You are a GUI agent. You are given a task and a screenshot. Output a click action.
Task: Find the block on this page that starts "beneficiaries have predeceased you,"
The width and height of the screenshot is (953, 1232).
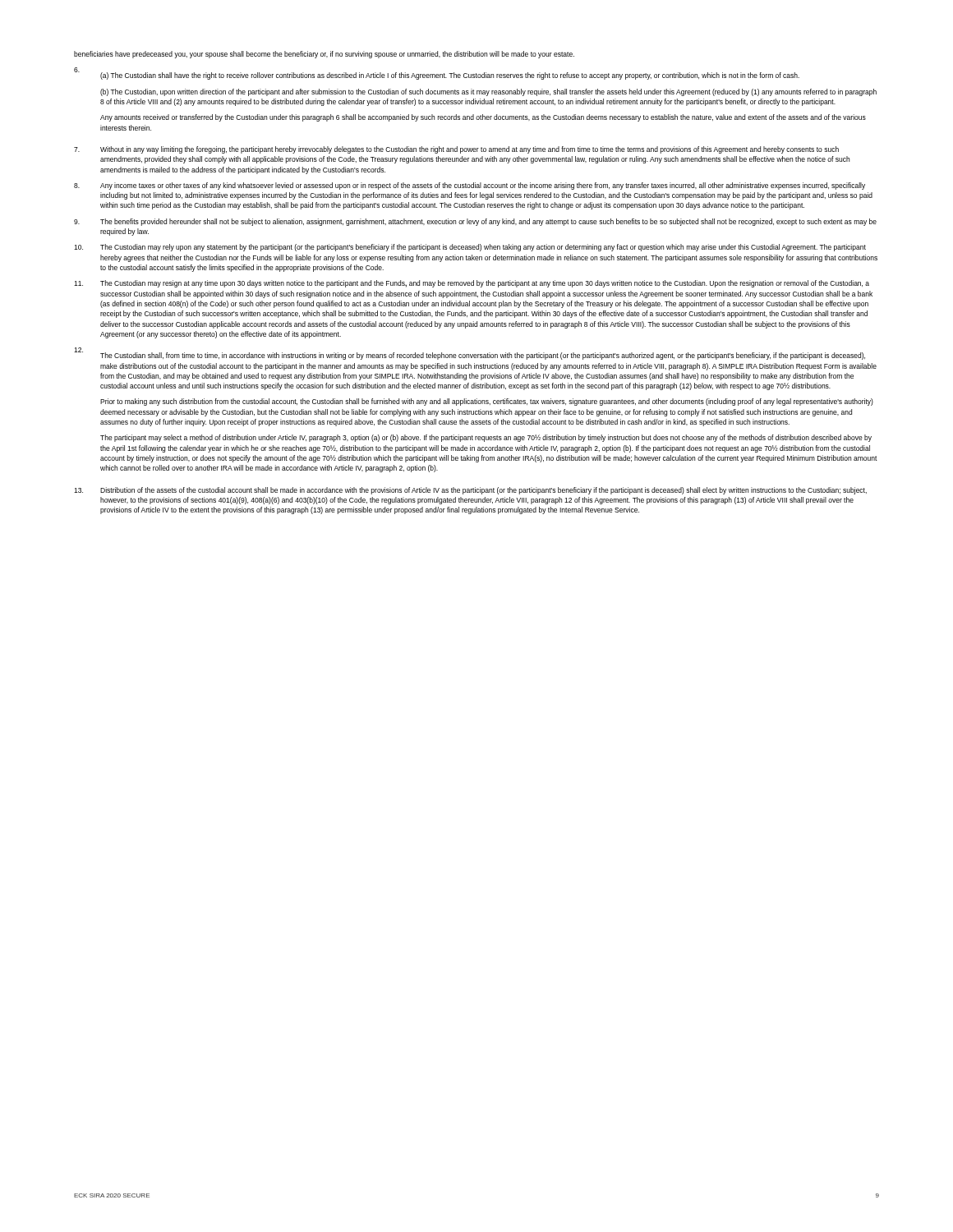point(324,54)
